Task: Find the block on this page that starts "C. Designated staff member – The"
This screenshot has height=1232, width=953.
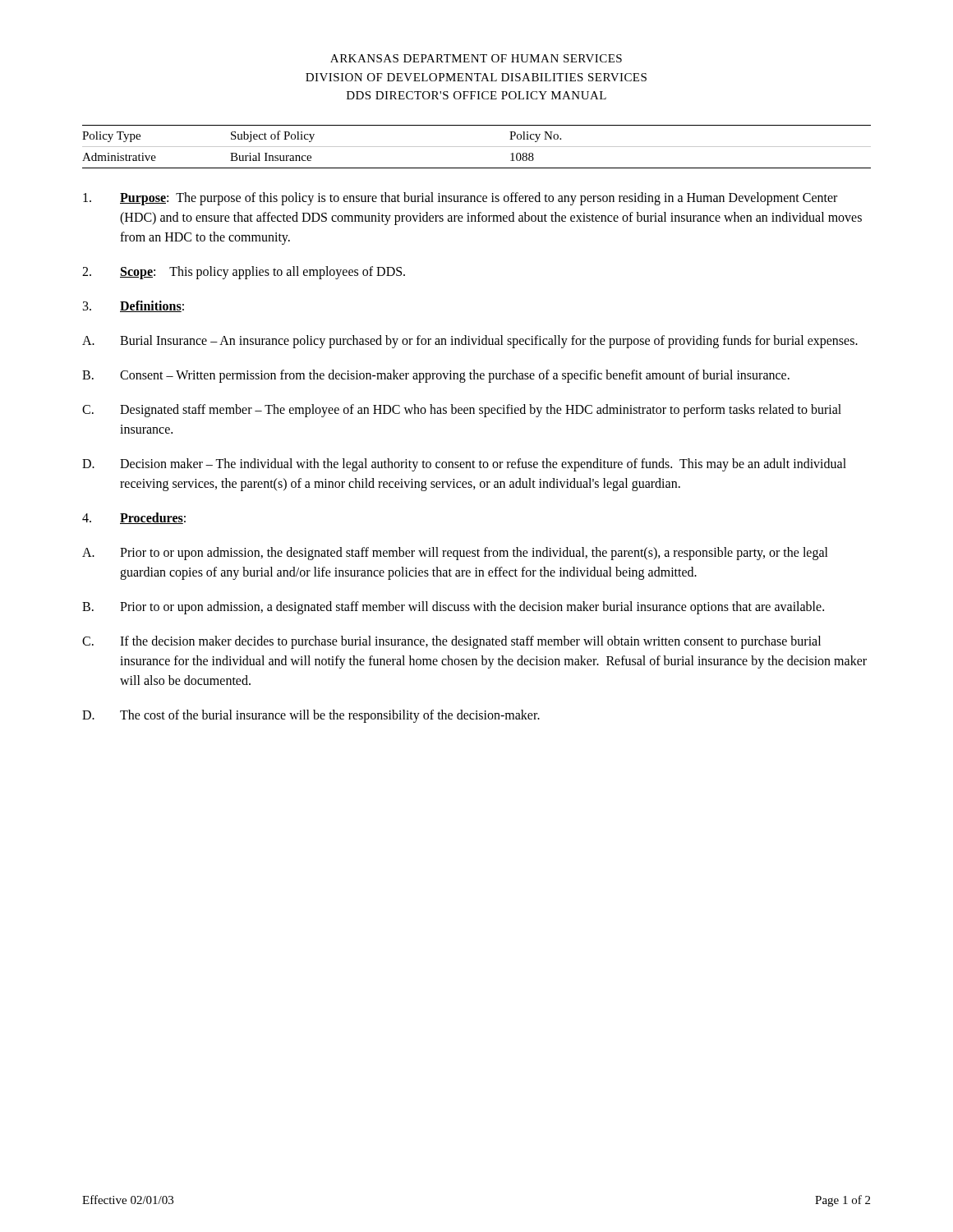Action: [476, 419]
